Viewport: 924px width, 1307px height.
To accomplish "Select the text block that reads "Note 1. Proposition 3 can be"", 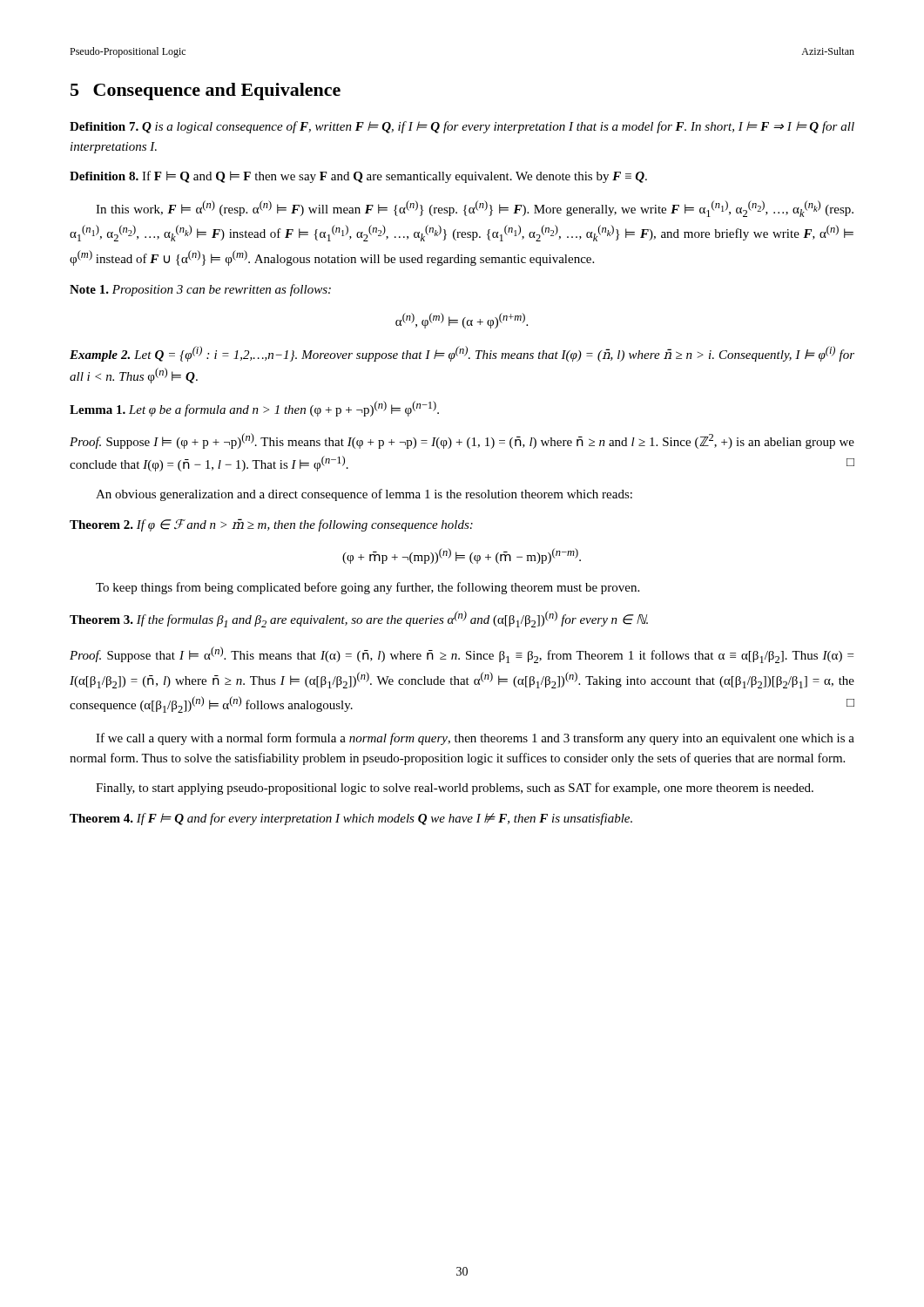I will click(x=200, y=290).
